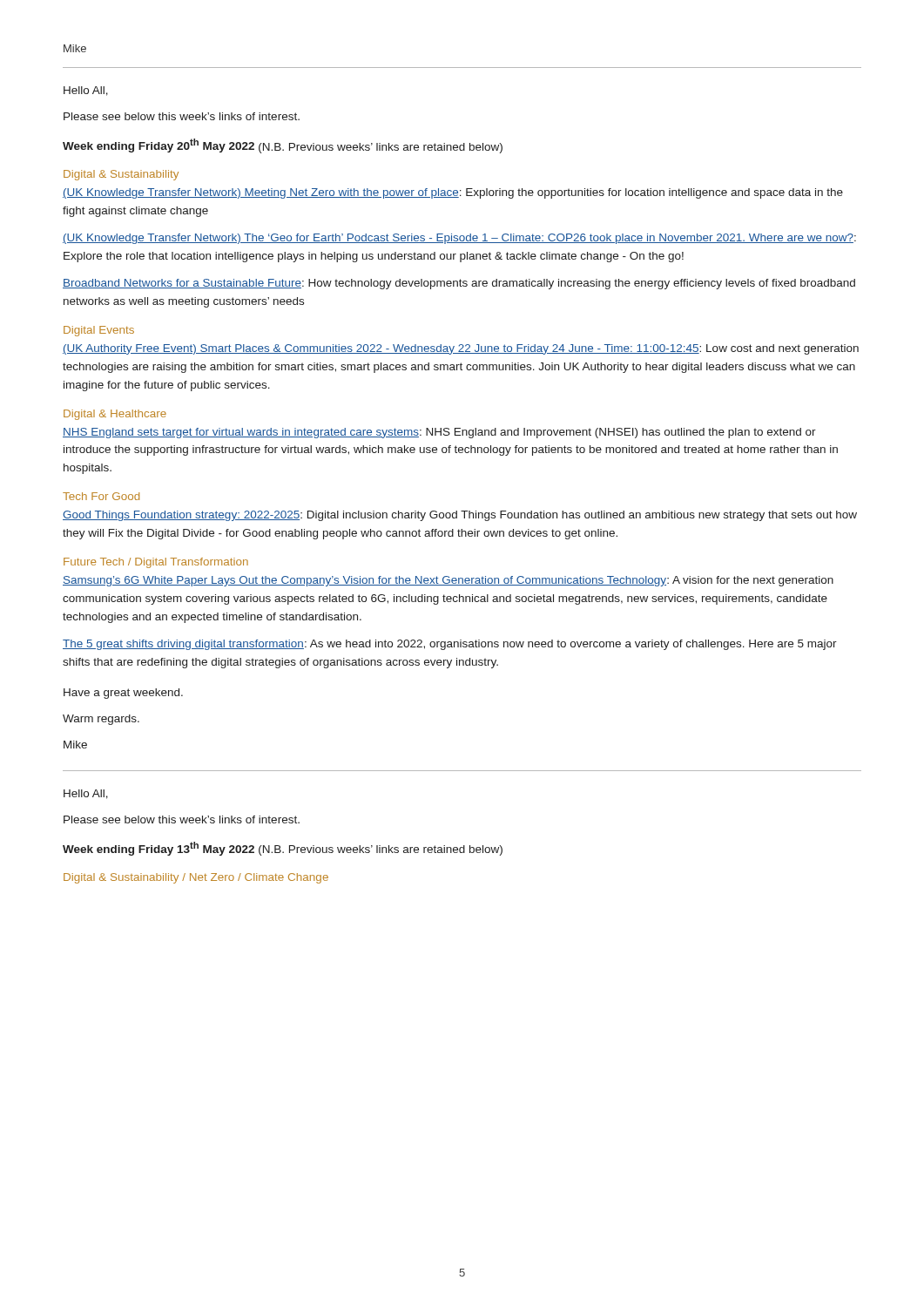Image resolution: width=924 pixels, height=1307 pixels.
Task: Navigate to the block starting "The 5 great shifts driving digital"
Action: 450,653
